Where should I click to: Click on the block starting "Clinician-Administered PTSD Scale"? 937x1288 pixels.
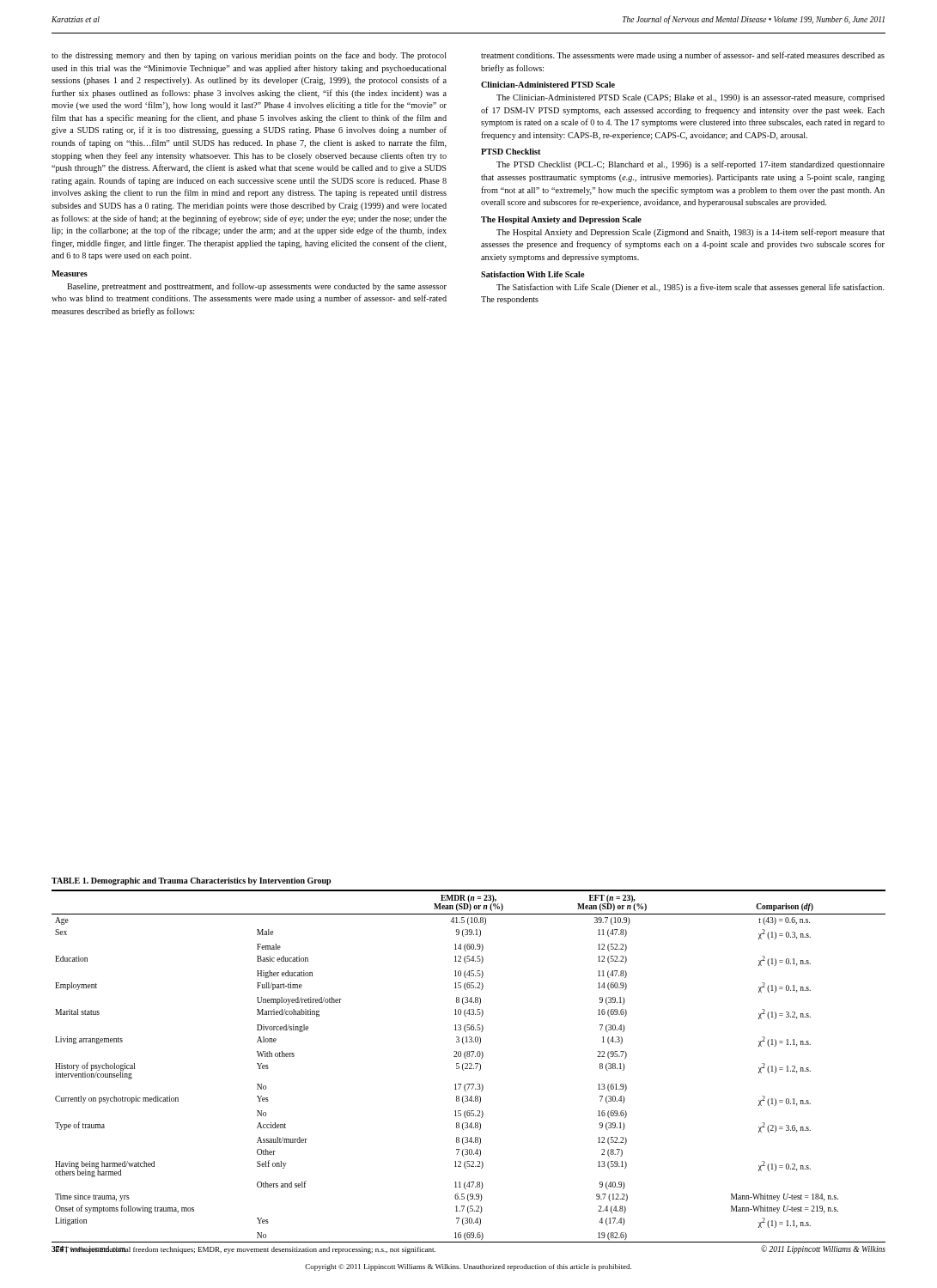[548, 85]
